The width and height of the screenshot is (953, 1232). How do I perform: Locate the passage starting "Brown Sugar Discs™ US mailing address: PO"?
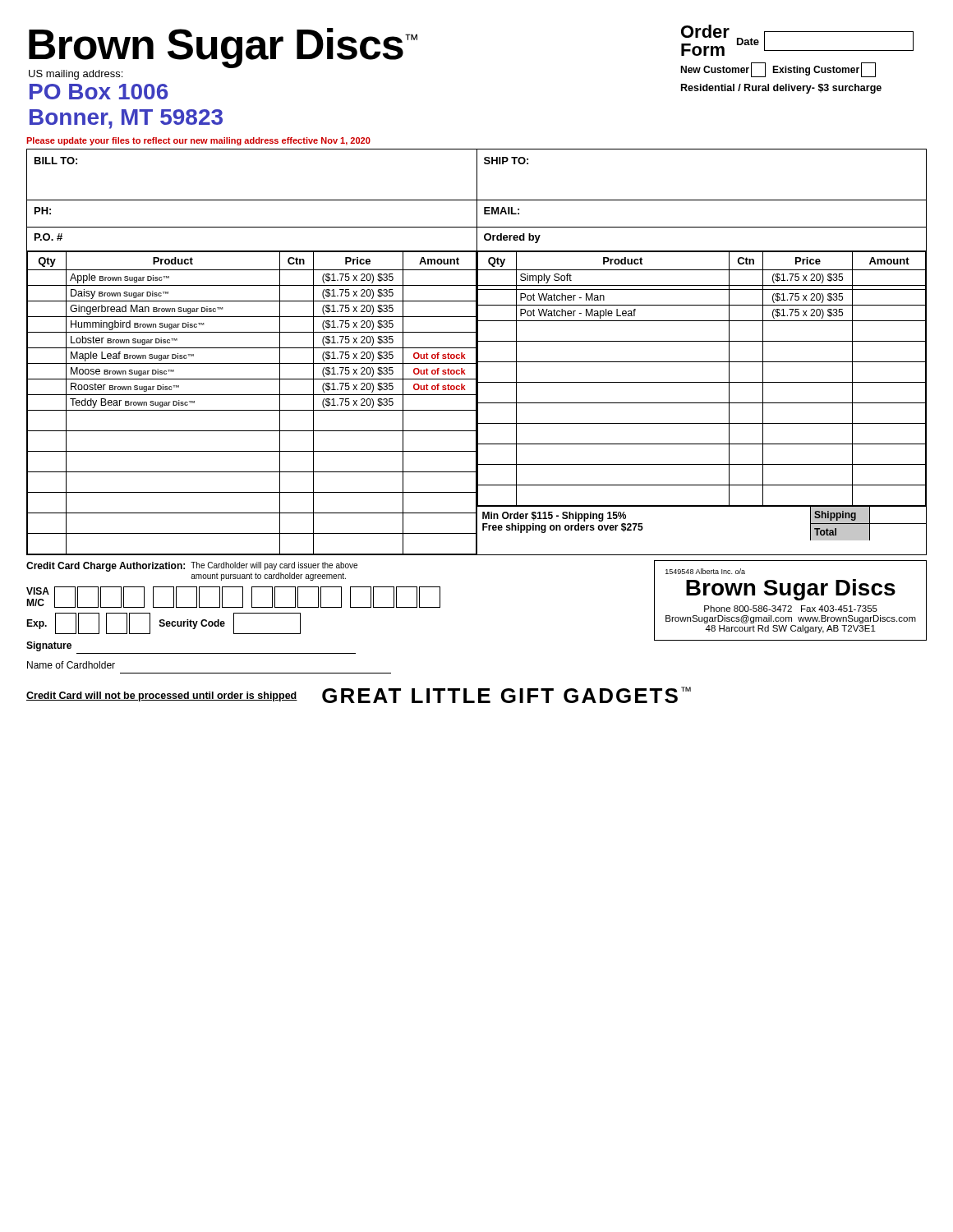coord(222,77)
